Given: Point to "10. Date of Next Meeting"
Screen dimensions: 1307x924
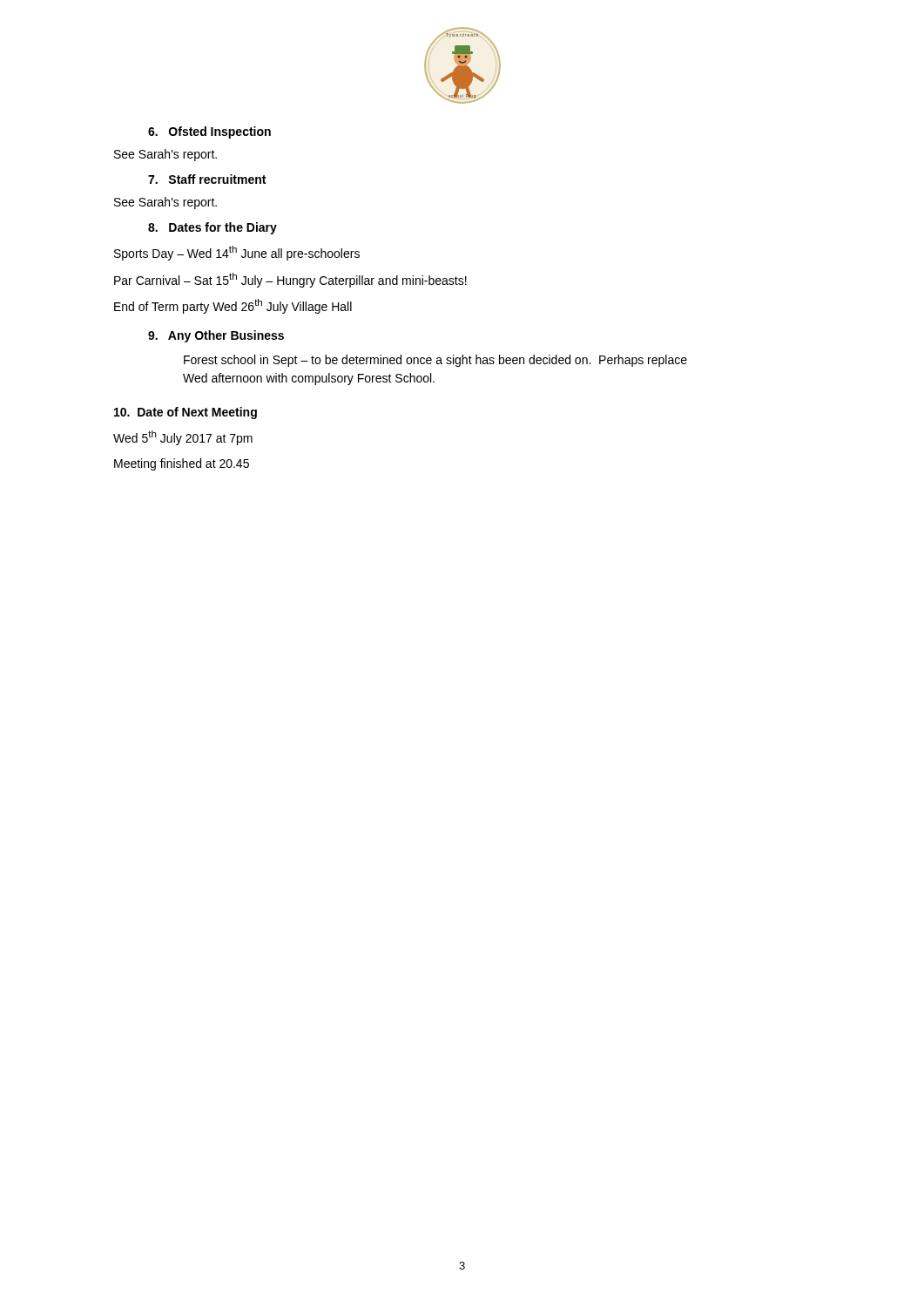Looking at the screenshot, I should [185, 412].
